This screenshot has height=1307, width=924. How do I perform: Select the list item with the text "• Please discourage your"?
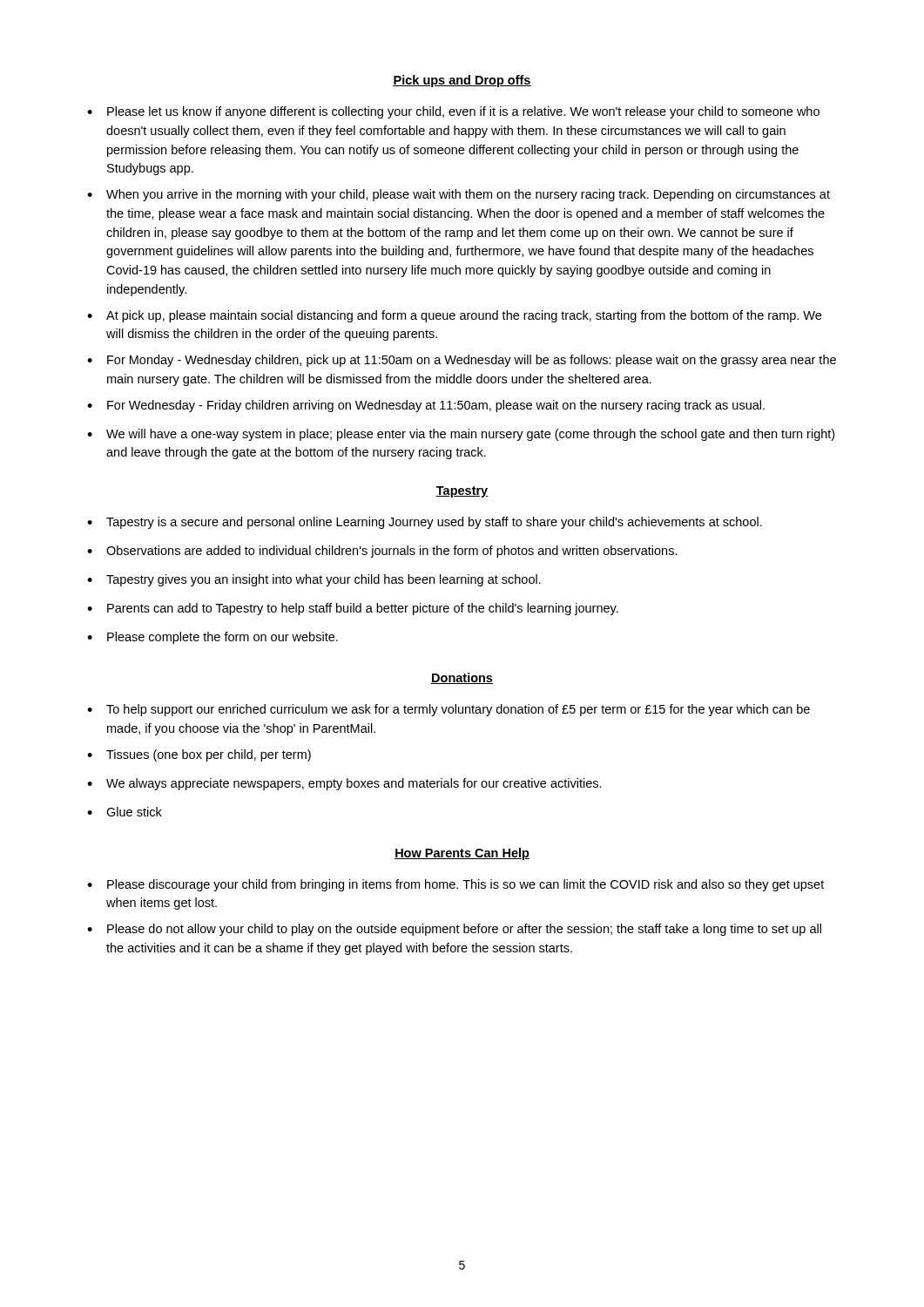click(462, 894)
